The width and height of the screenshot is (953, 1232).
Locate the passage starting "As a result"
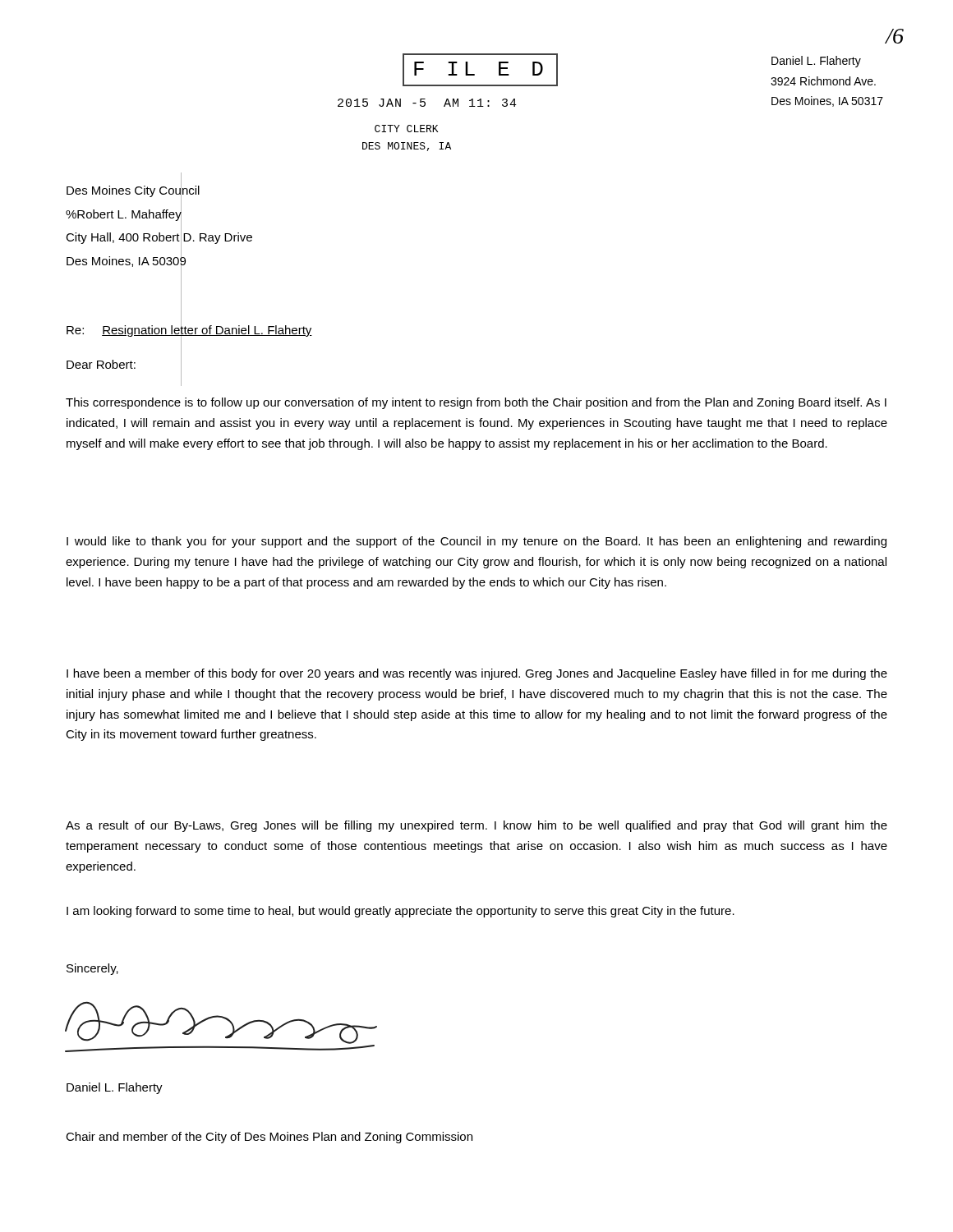(476, 845)
